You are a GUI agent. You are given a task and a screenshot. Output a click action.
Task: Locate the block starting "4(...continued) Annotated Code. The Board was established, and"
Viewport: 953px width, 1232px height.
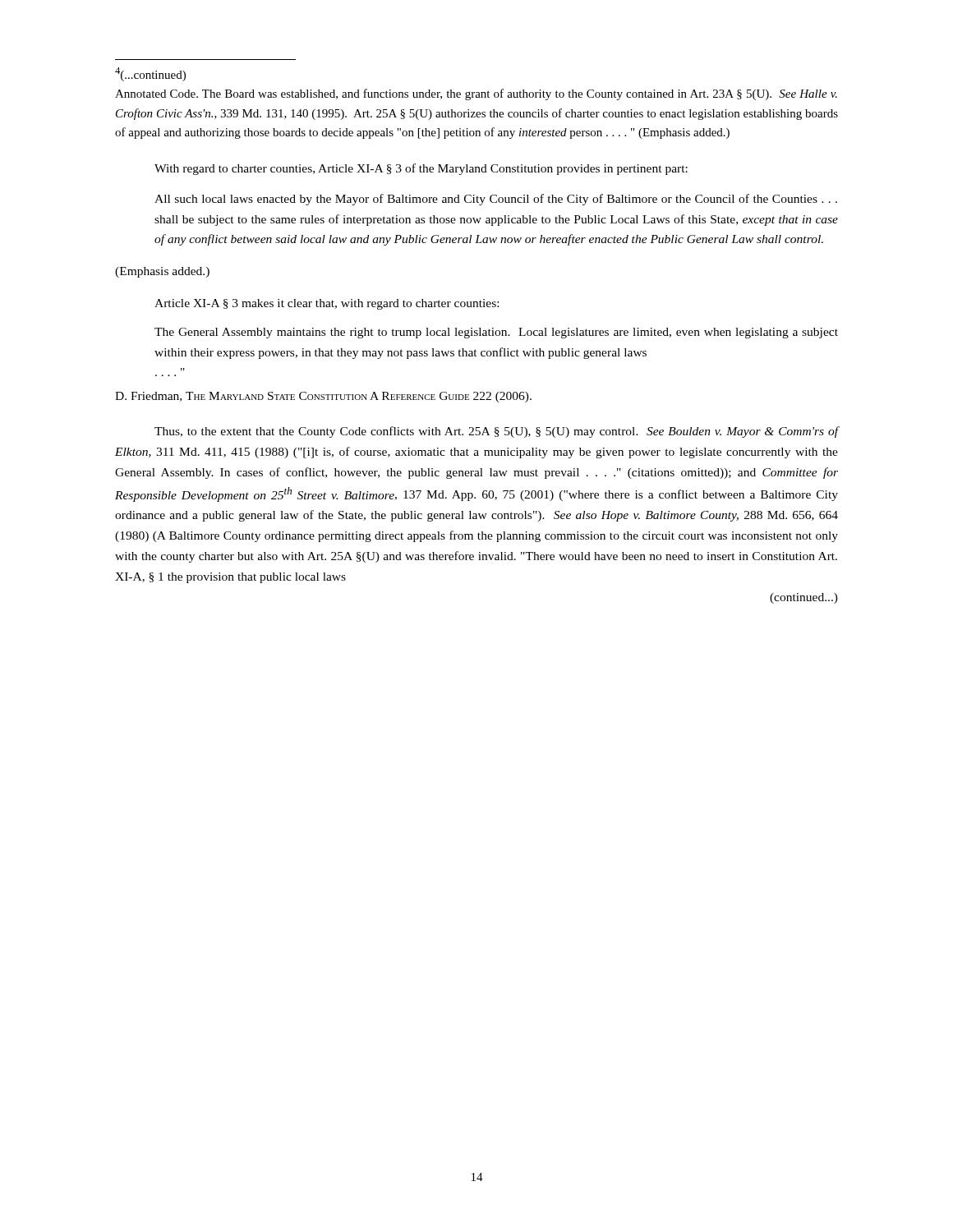click(476, 101)
